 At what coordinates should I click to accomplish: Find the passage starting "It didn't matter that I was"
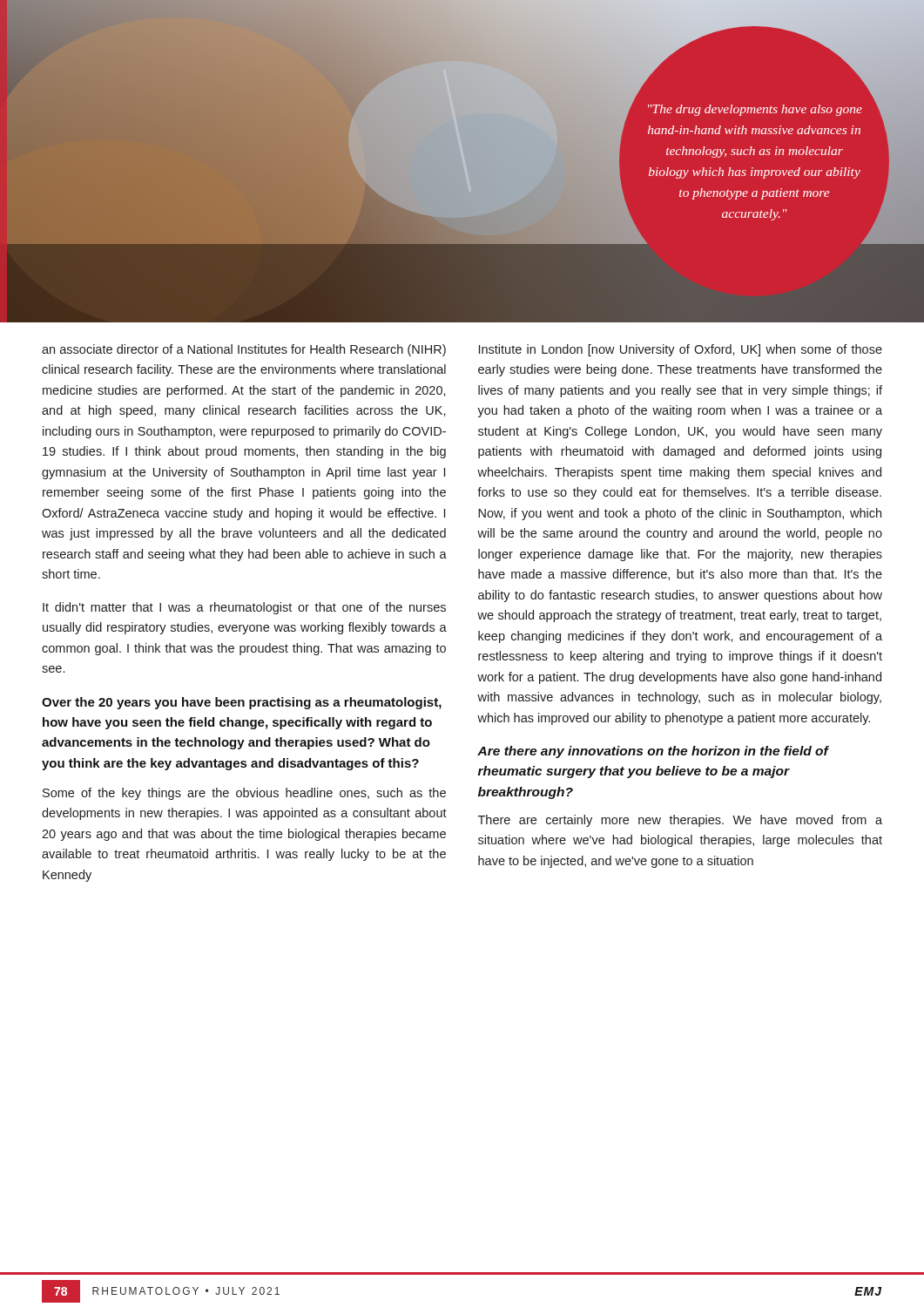coord(244,638)
